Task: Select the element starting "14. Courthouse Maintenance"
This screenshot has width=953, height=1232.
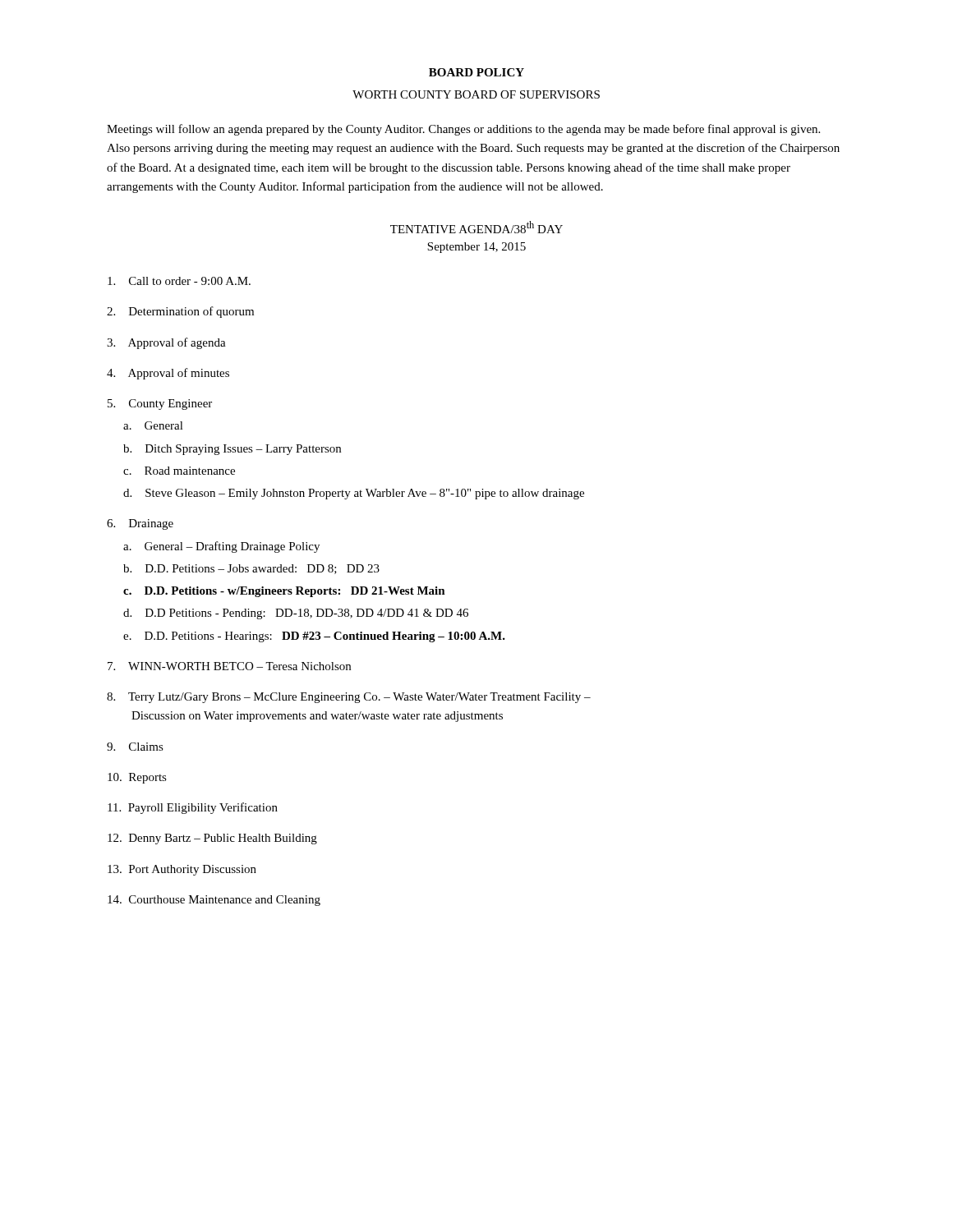Action: [x=214, y=899]
